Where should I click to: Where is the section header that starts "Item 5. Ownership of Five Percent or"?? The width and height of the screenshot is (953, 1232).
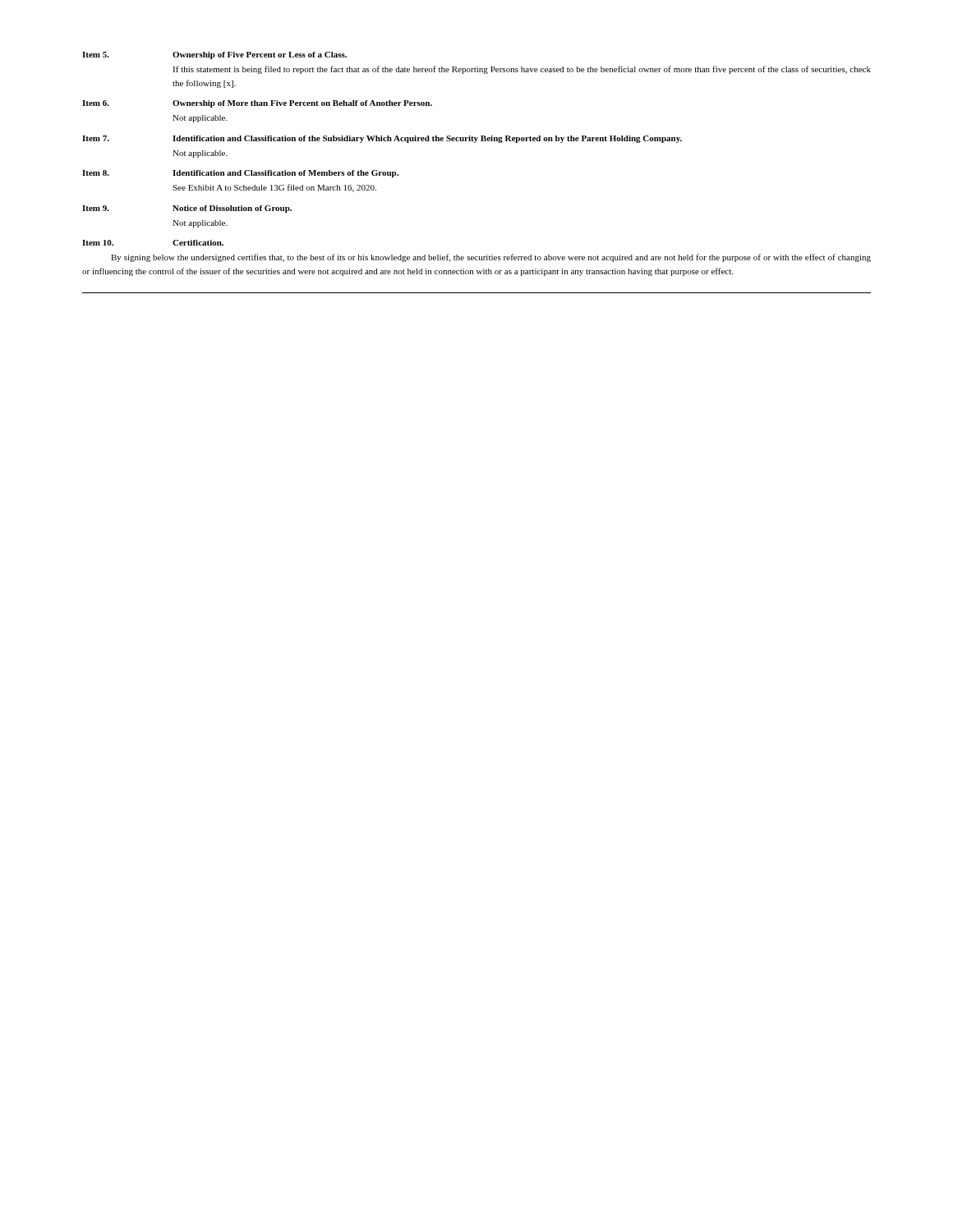215,54
